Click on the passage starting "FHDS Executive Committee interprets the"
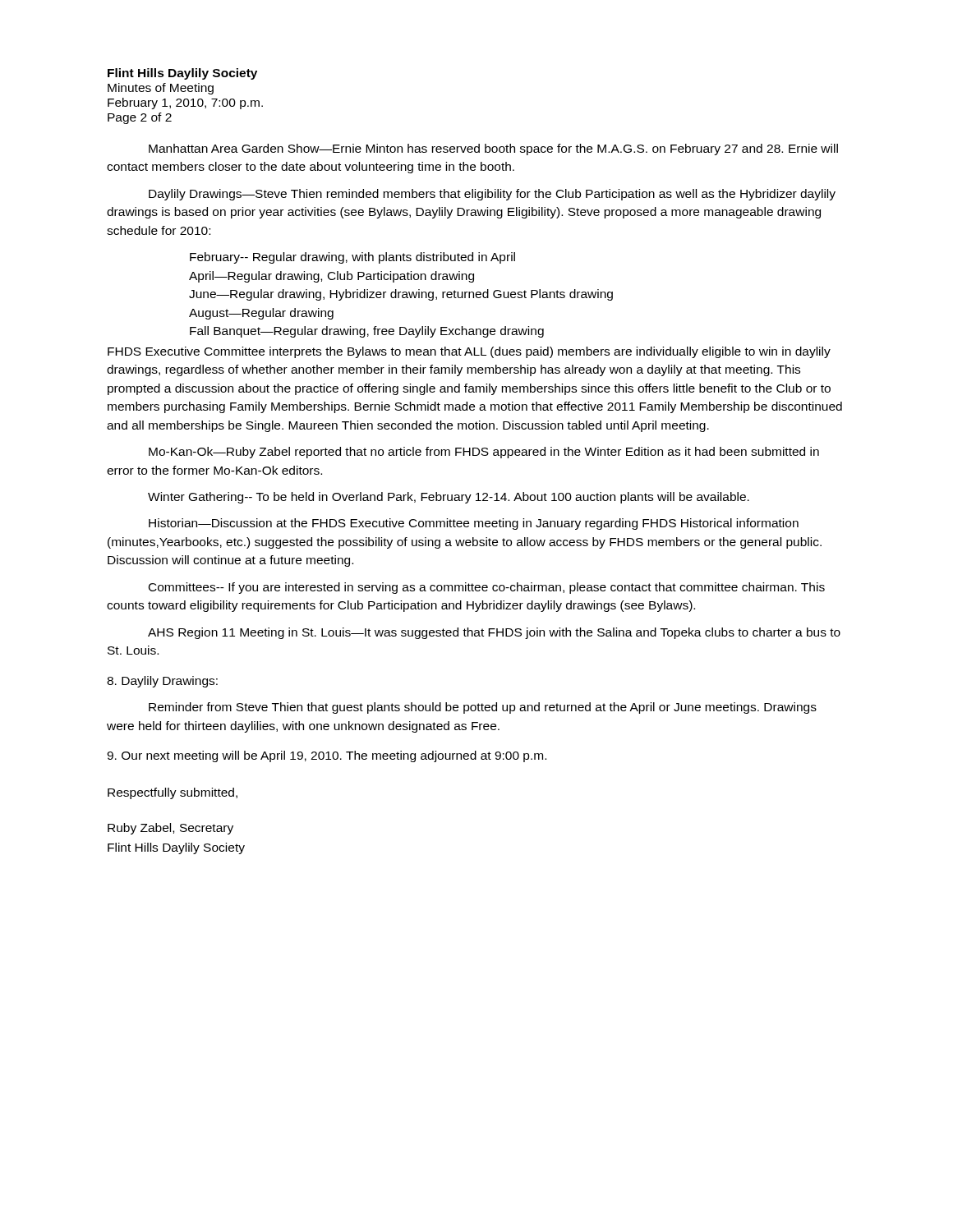The height and width of the screenshot is (1232, 953). tap(475, 388)
